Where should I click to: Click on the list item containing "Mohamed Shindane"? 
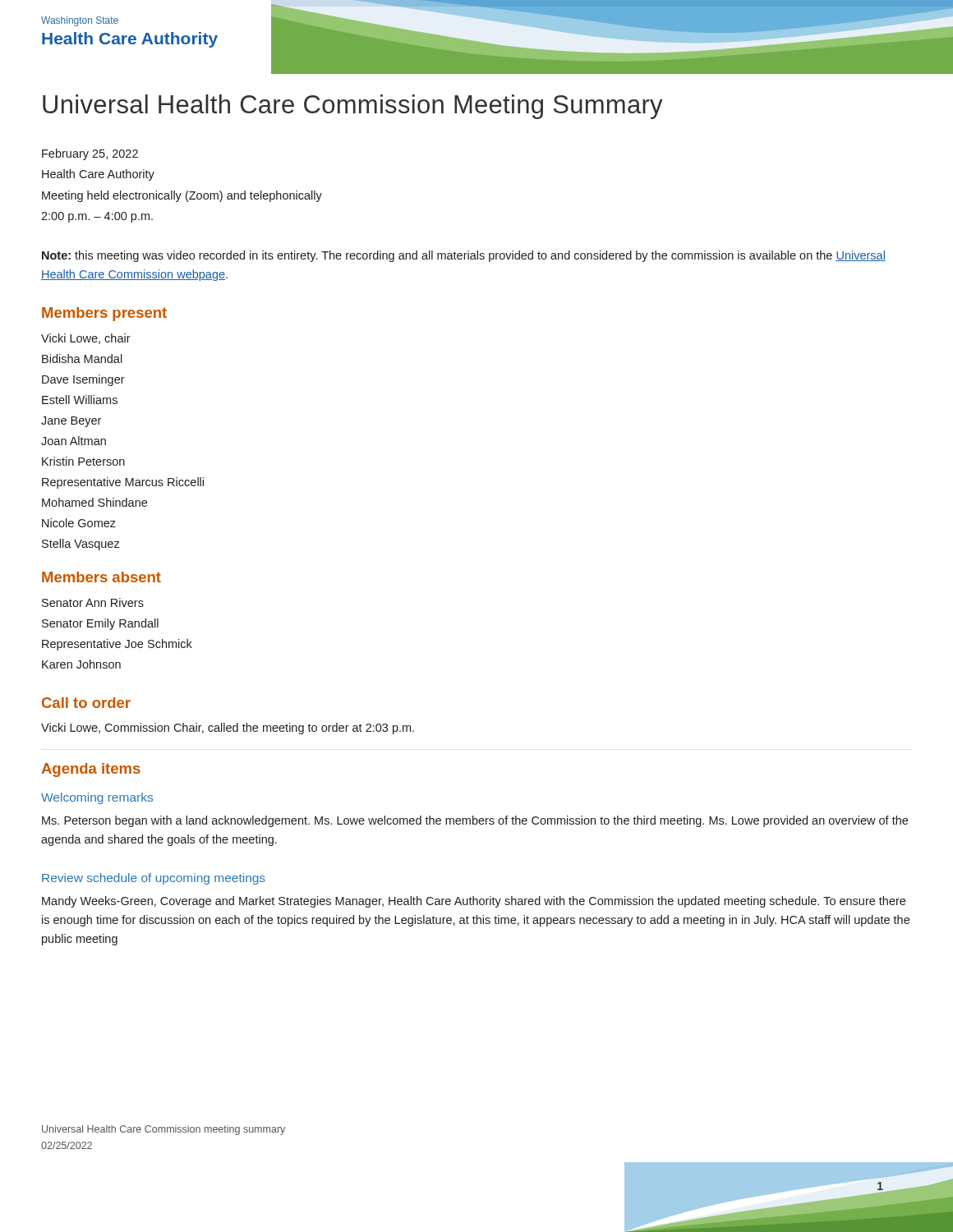point(94,503)
